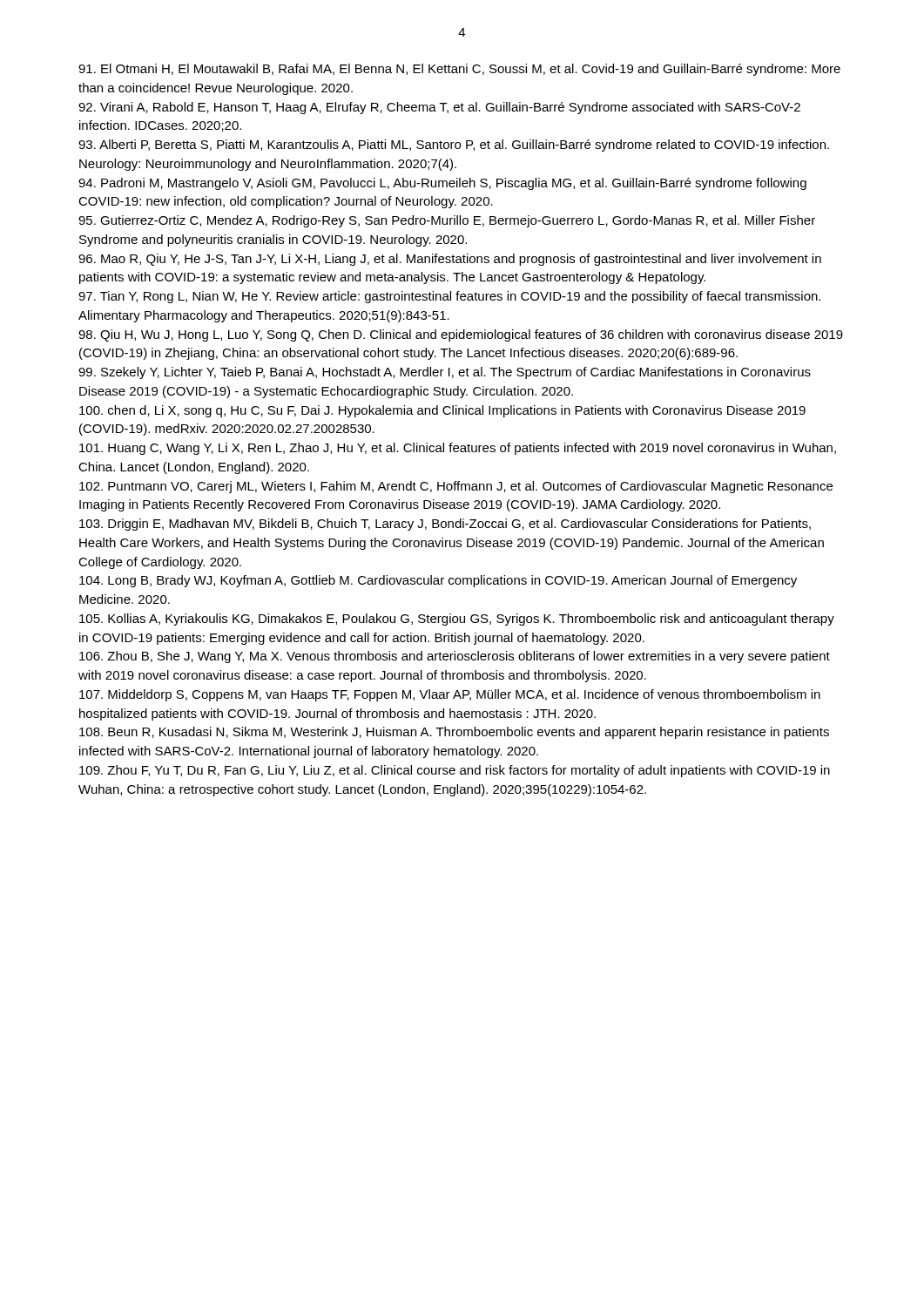The width and height of the screenshot is (924, 1307).
Task: Point to the text block starting "100. chen d, Li"
Action: 442,419
